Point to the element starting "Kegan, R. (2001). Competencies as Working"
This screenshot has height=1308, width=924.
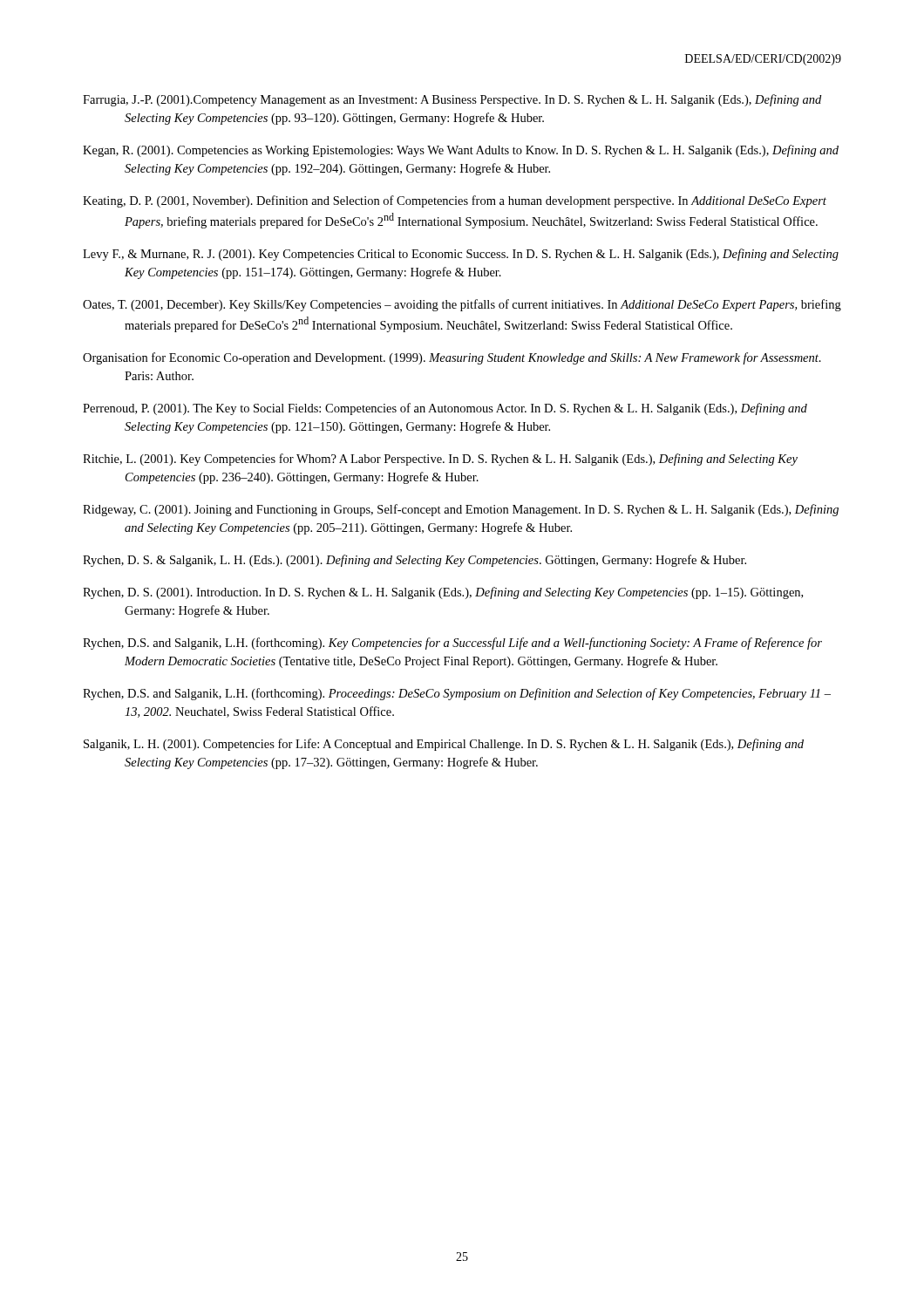(461, 159)
